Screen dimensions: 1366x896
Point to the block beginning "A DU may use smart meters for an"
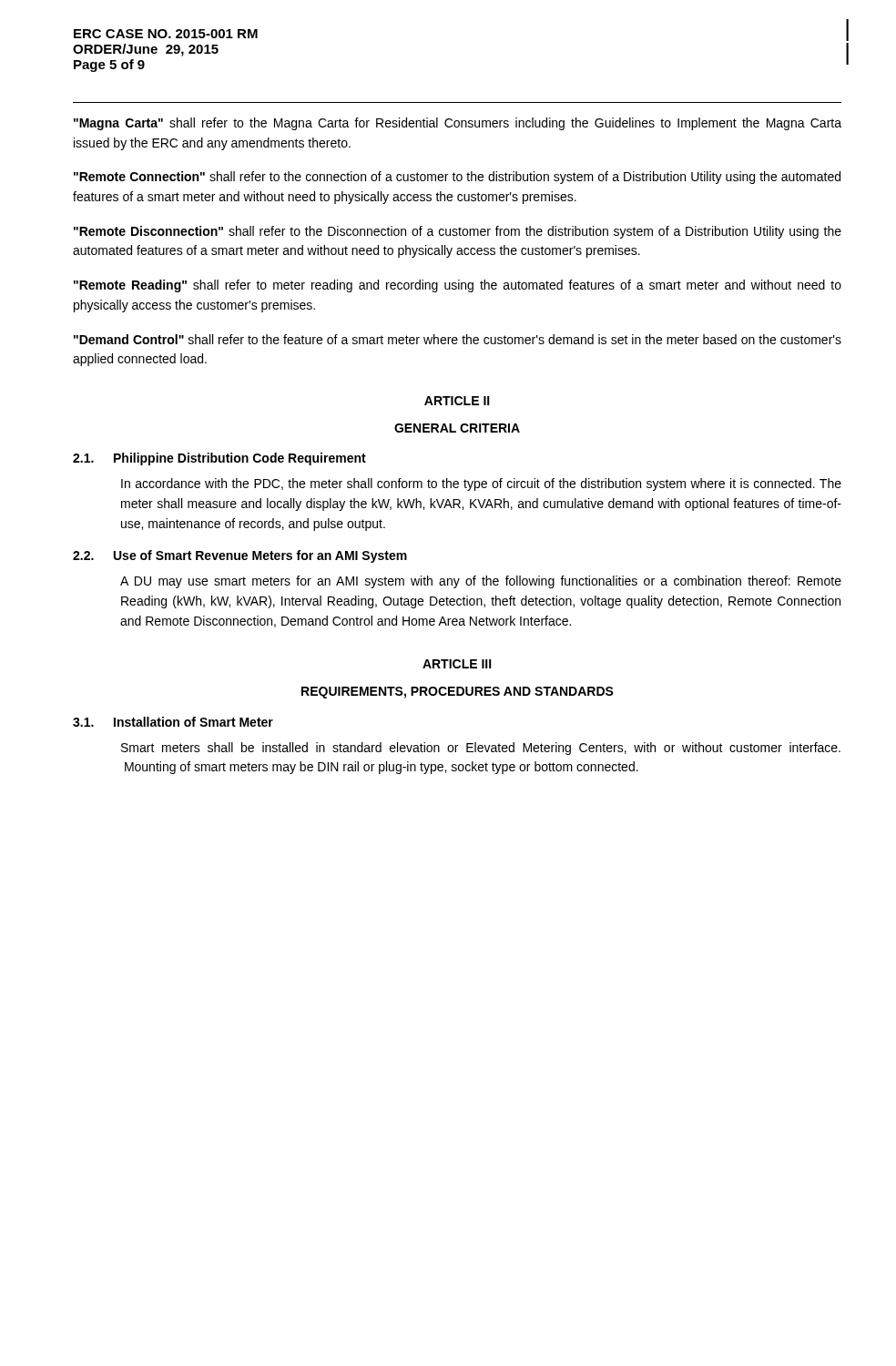tap(481, 601)
